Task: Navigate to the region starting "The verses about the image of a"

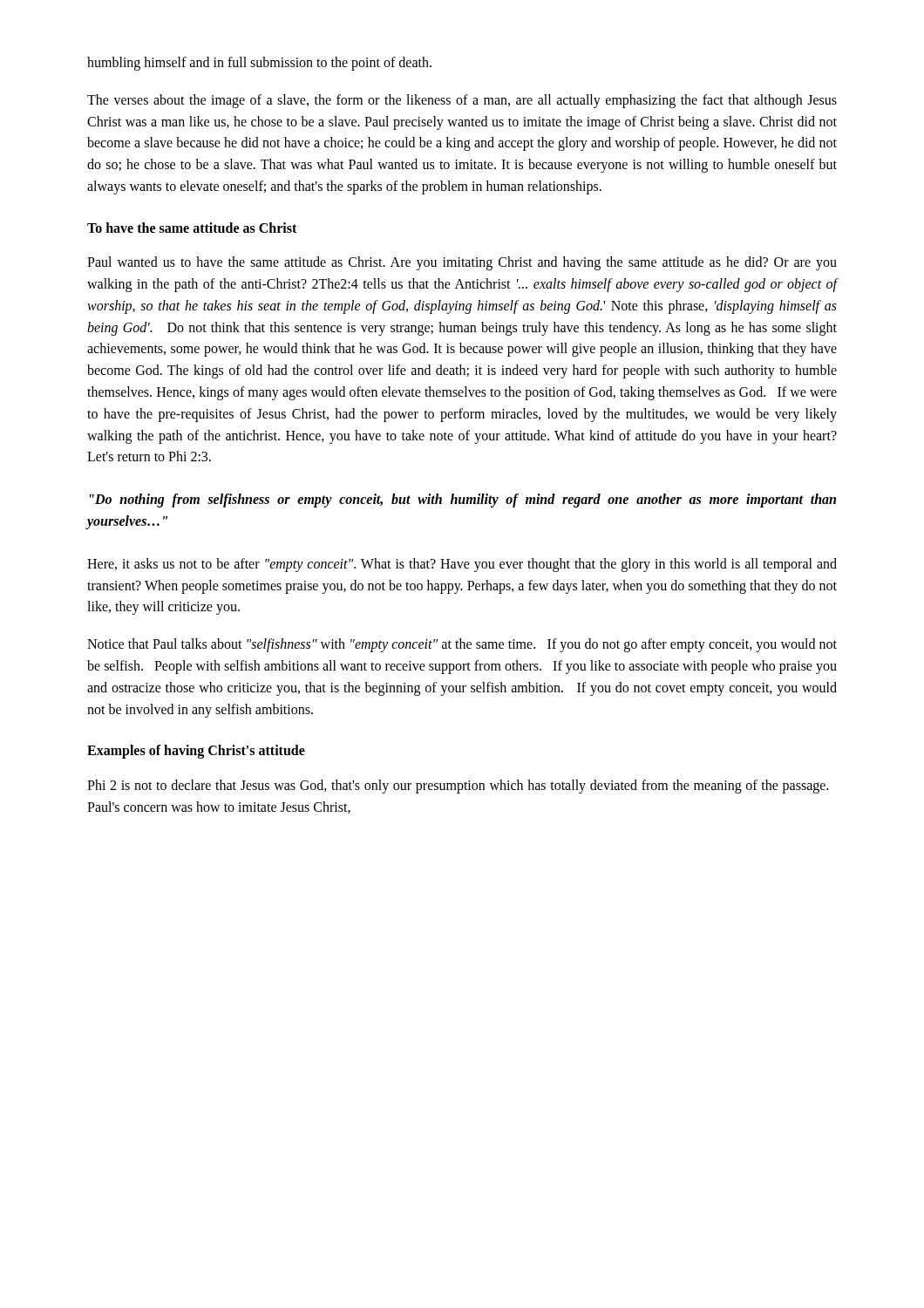Action: coord(462,144)
